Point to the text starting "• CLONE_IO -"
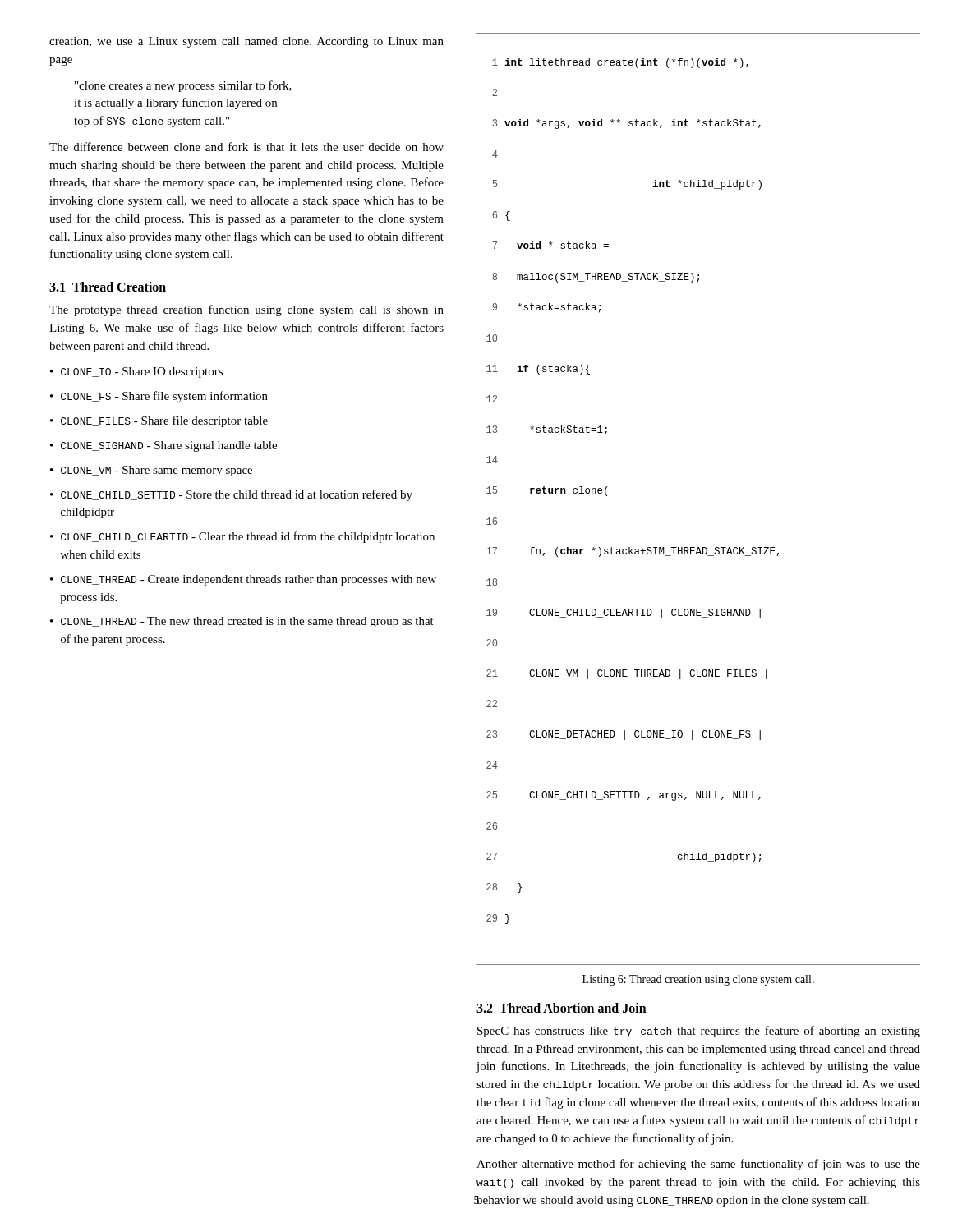 point(136,372)
